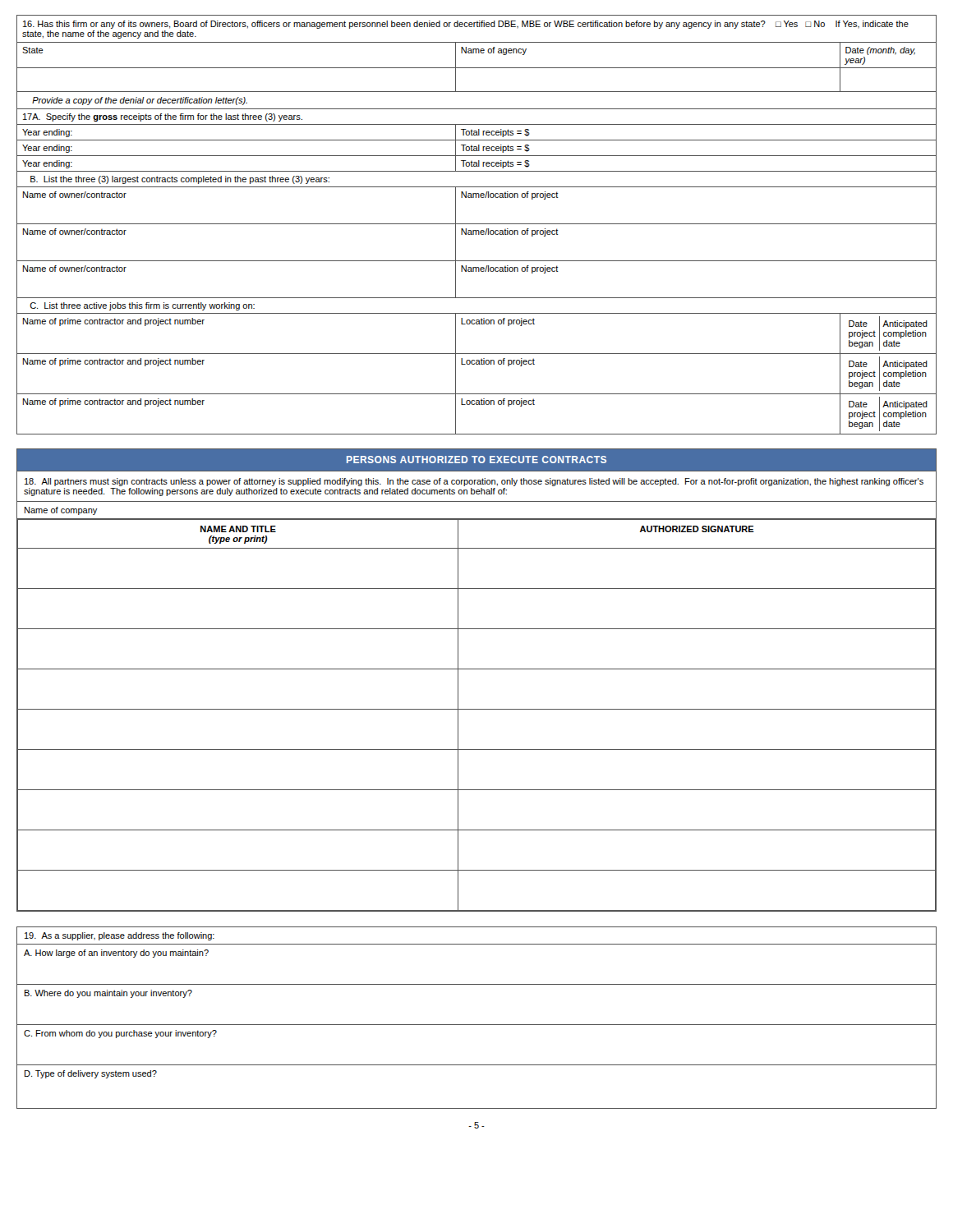The image size is (953, 1232).
Task: Select the text block containing "C. From whom do you"
Action: (120, 1033)
